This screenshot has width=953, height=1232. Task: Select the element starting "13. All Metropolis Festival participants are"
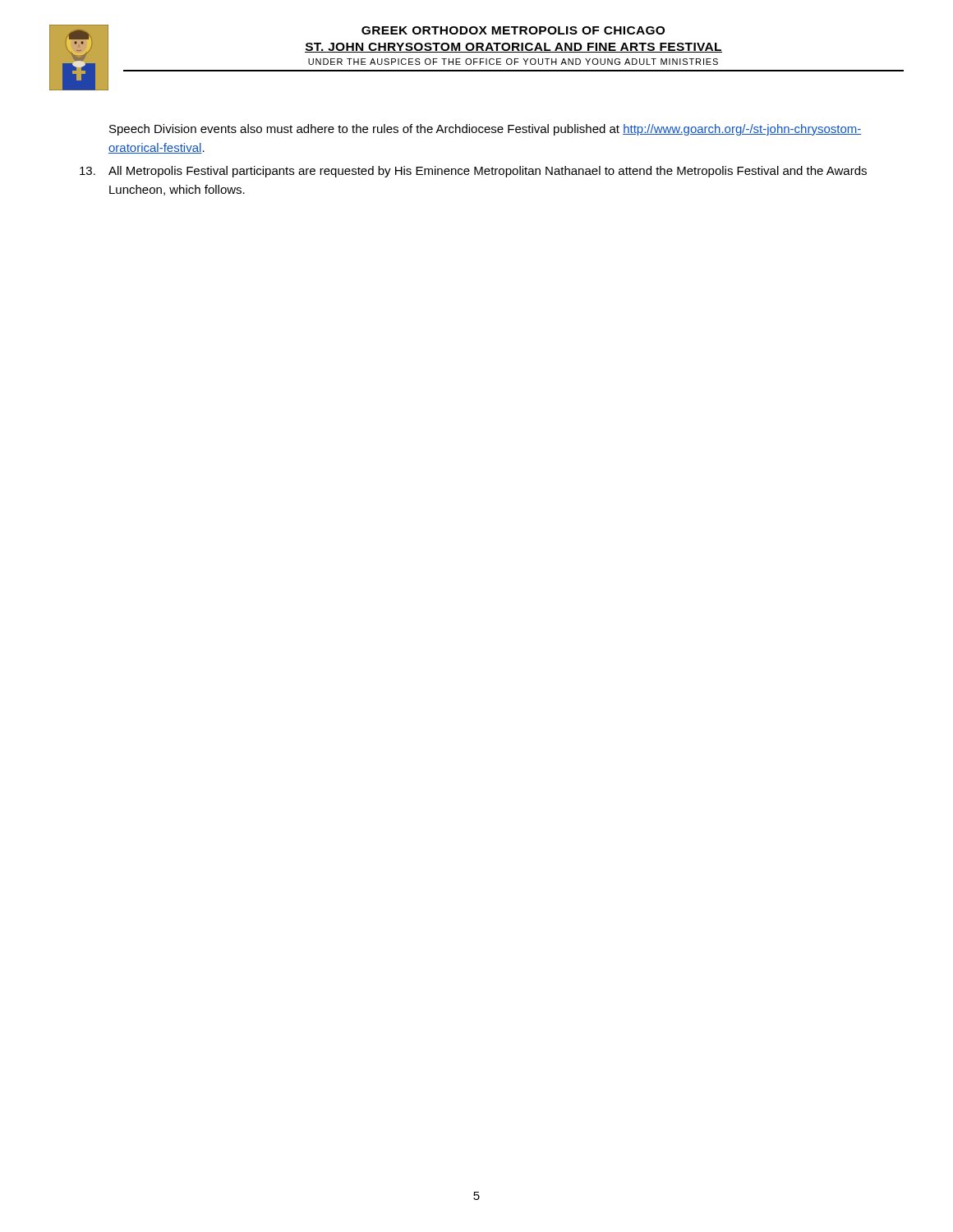[x=475, y=180]
